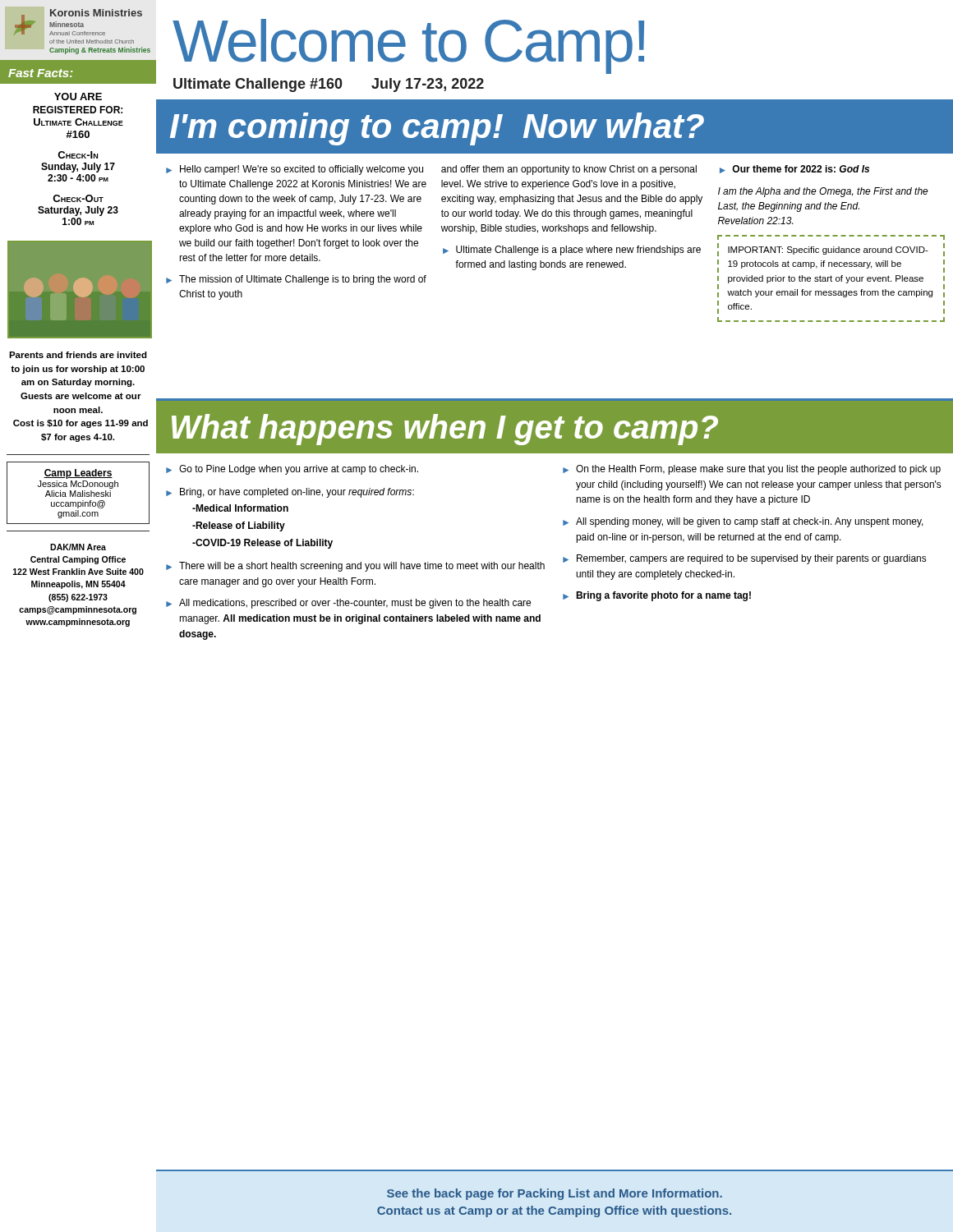The width and height of the screenshot is (953, 1232).
Task: Find the block on this page that starts "► On the Health Form, please"
Action: coord(753,533)
